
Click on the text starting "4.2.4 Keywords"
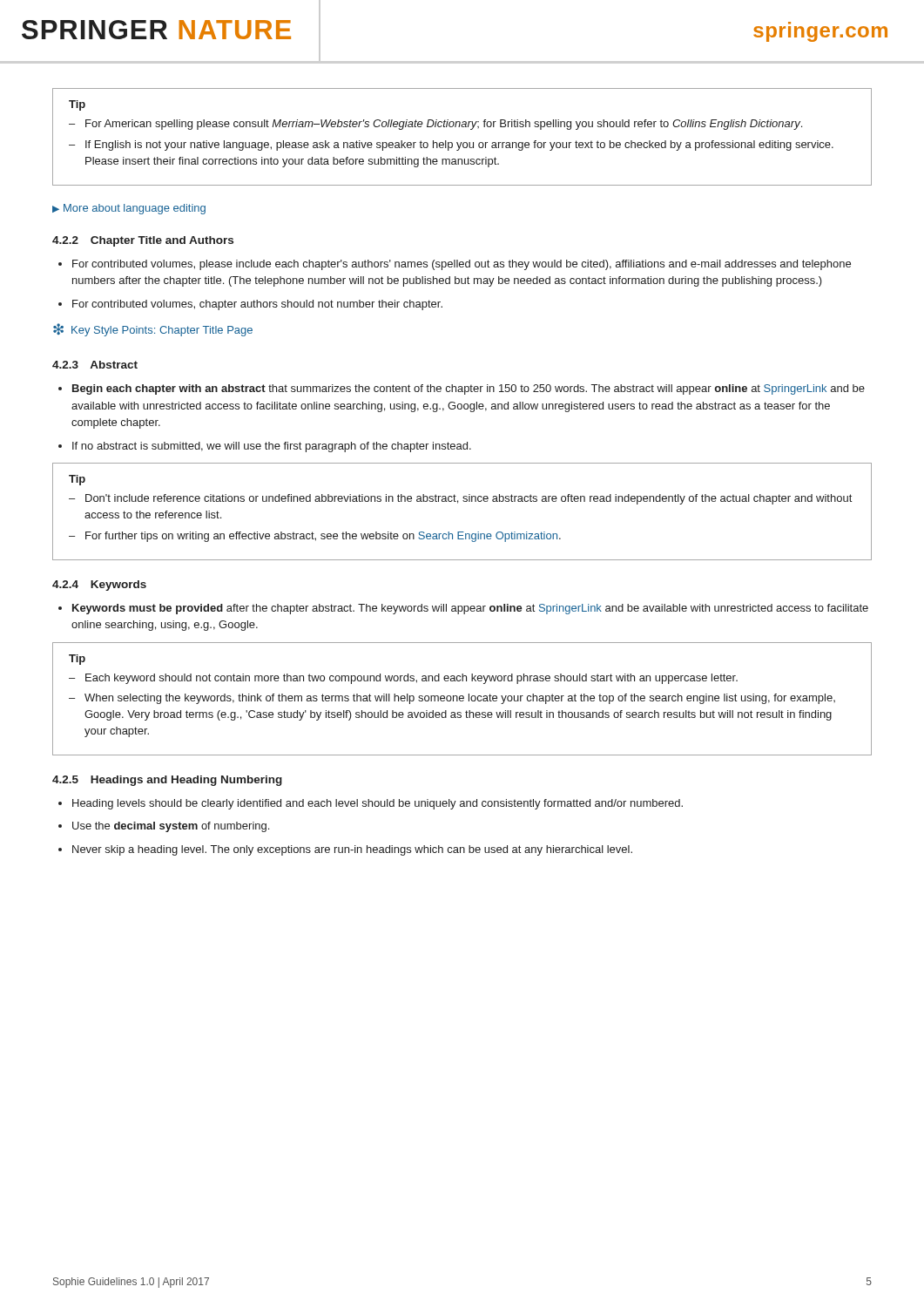(99, 584)
